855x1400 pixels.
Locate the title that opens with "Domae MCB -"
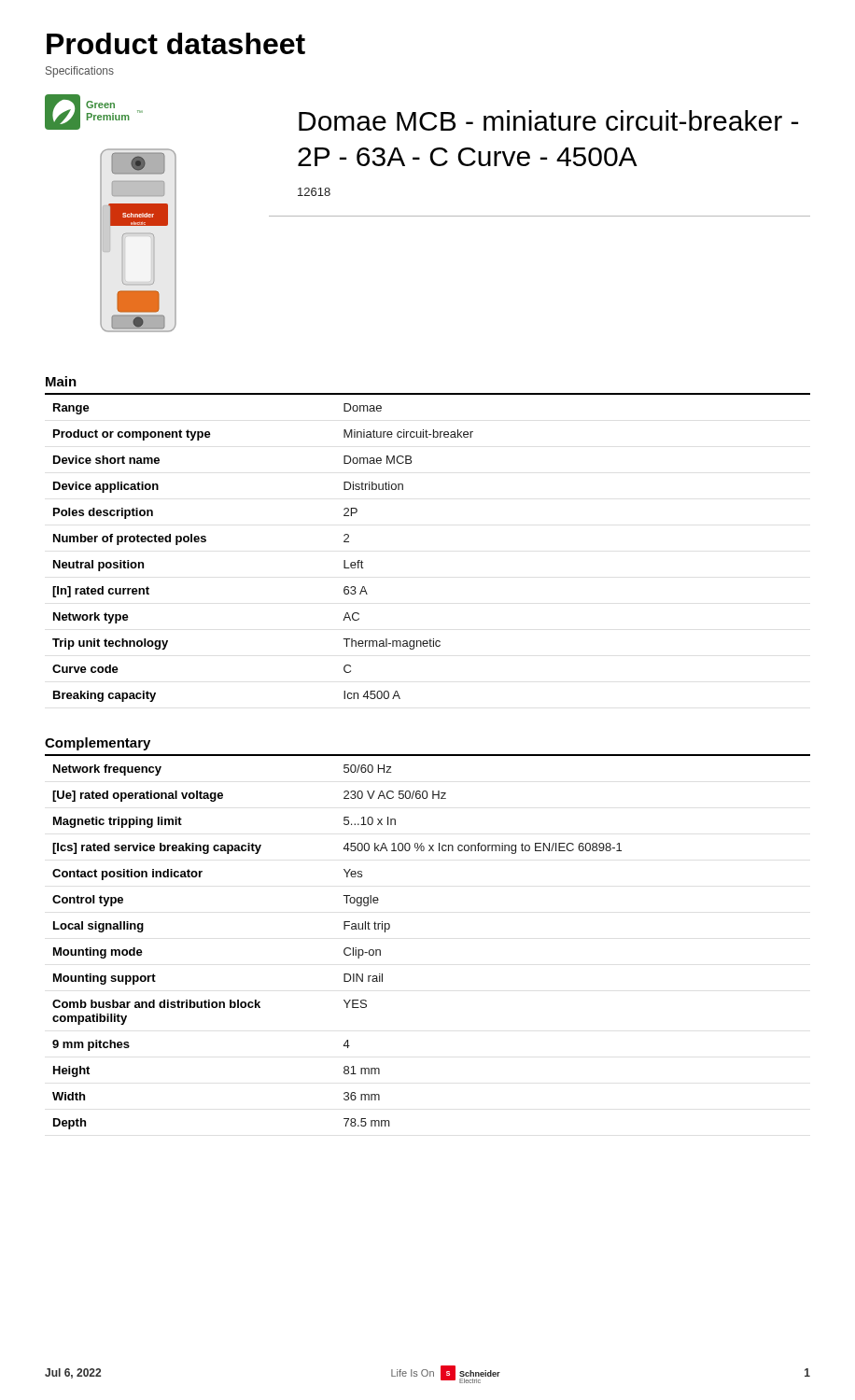pyautogui.click(x=548, y=139)
